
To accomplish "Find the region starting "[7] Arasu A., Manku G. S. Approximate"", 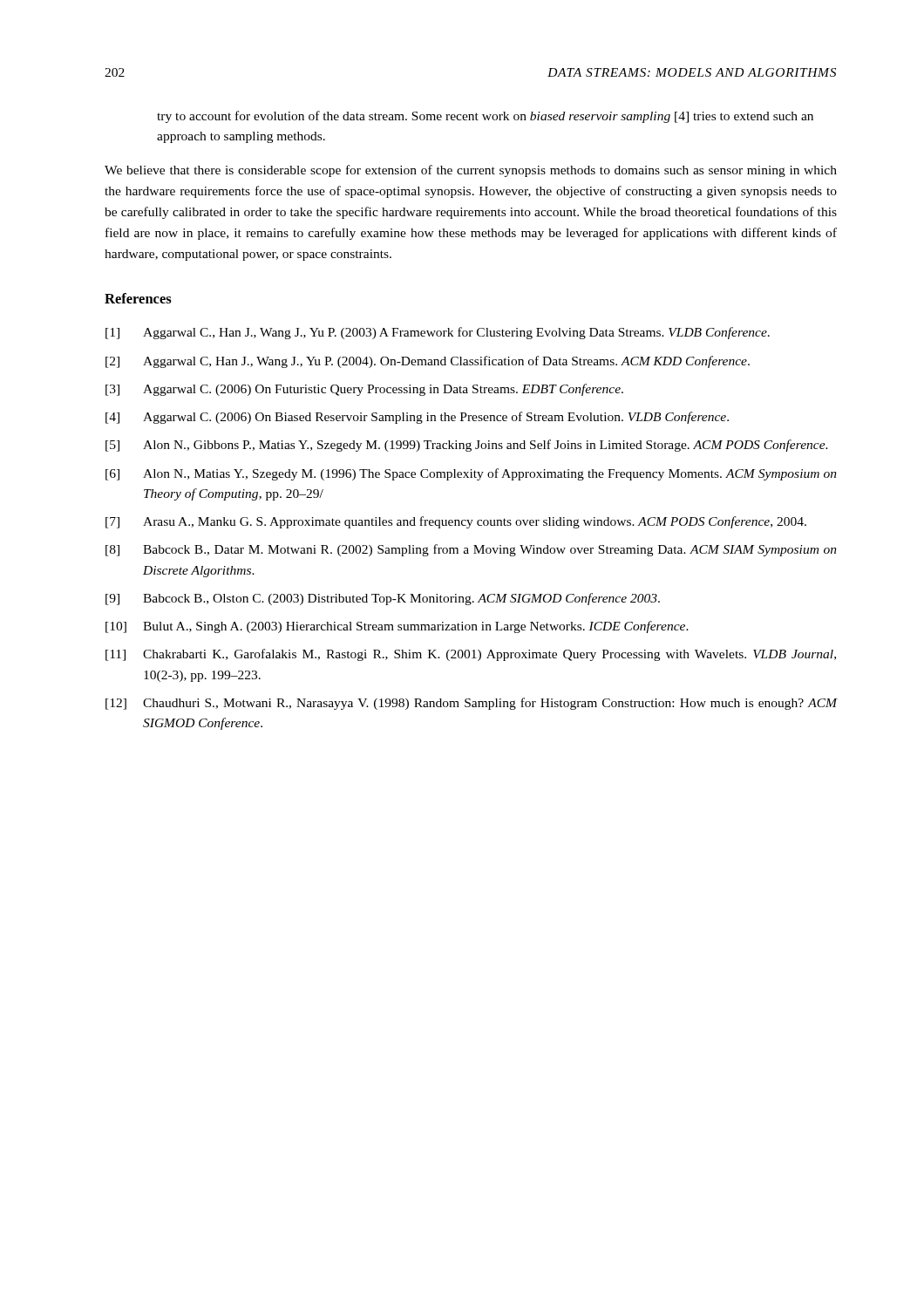I will [471, 521].
